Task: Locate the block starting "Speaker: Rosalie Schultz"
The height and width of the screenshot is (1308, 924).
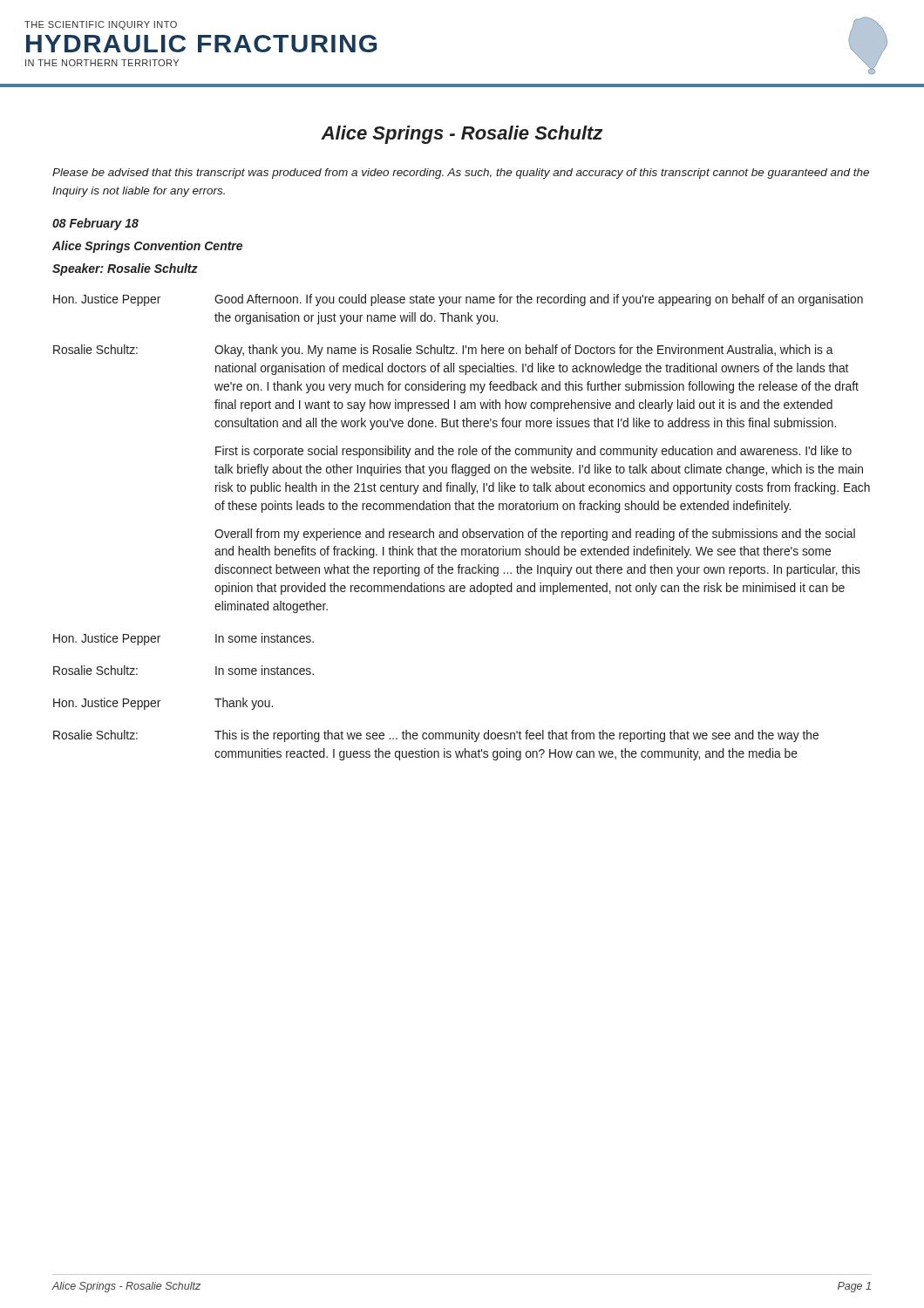Action: (x=125, y=268)
